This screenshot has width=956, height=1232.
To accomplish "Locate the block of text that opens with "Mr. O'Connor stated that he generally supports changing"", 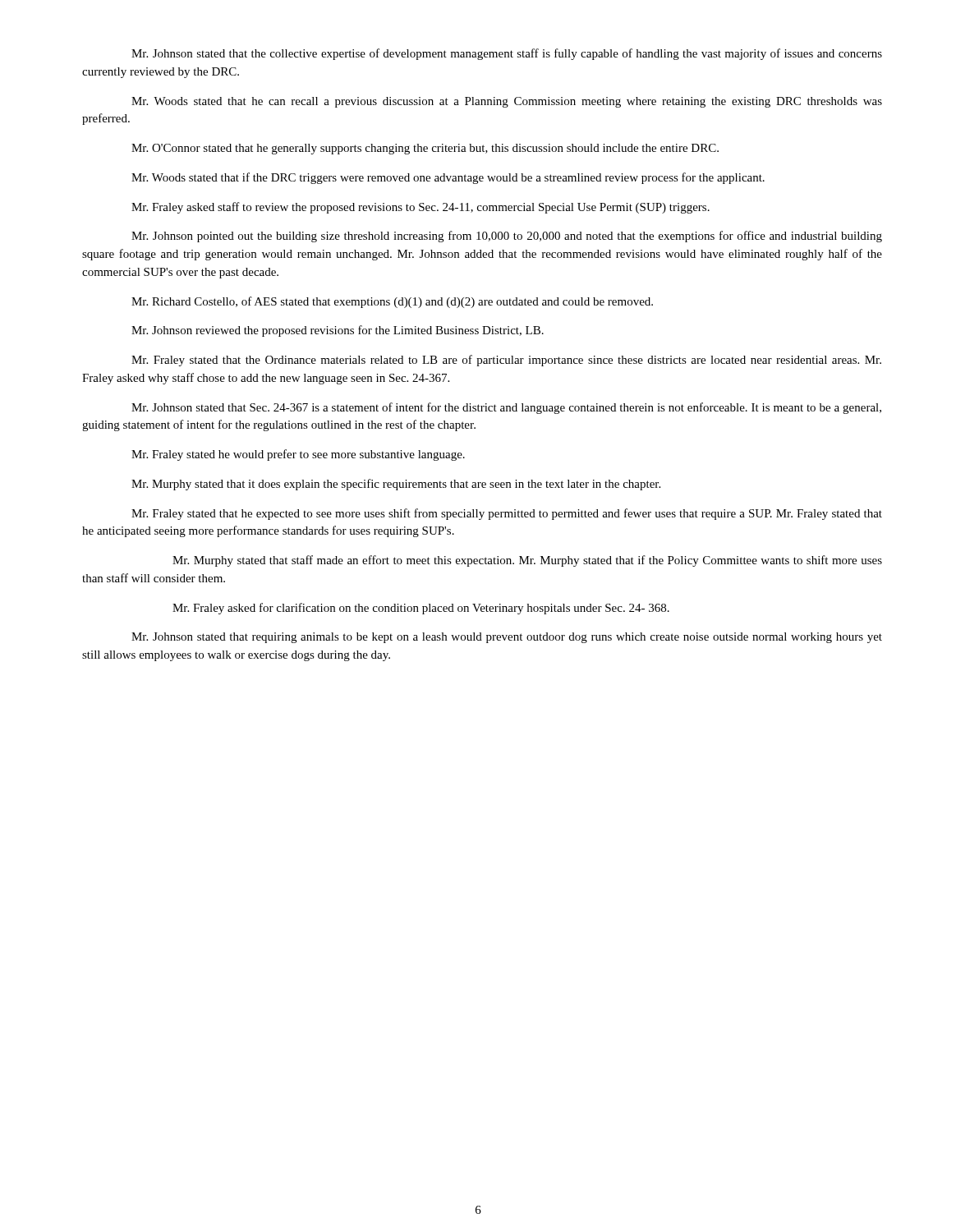I will (x=425, y=148).
